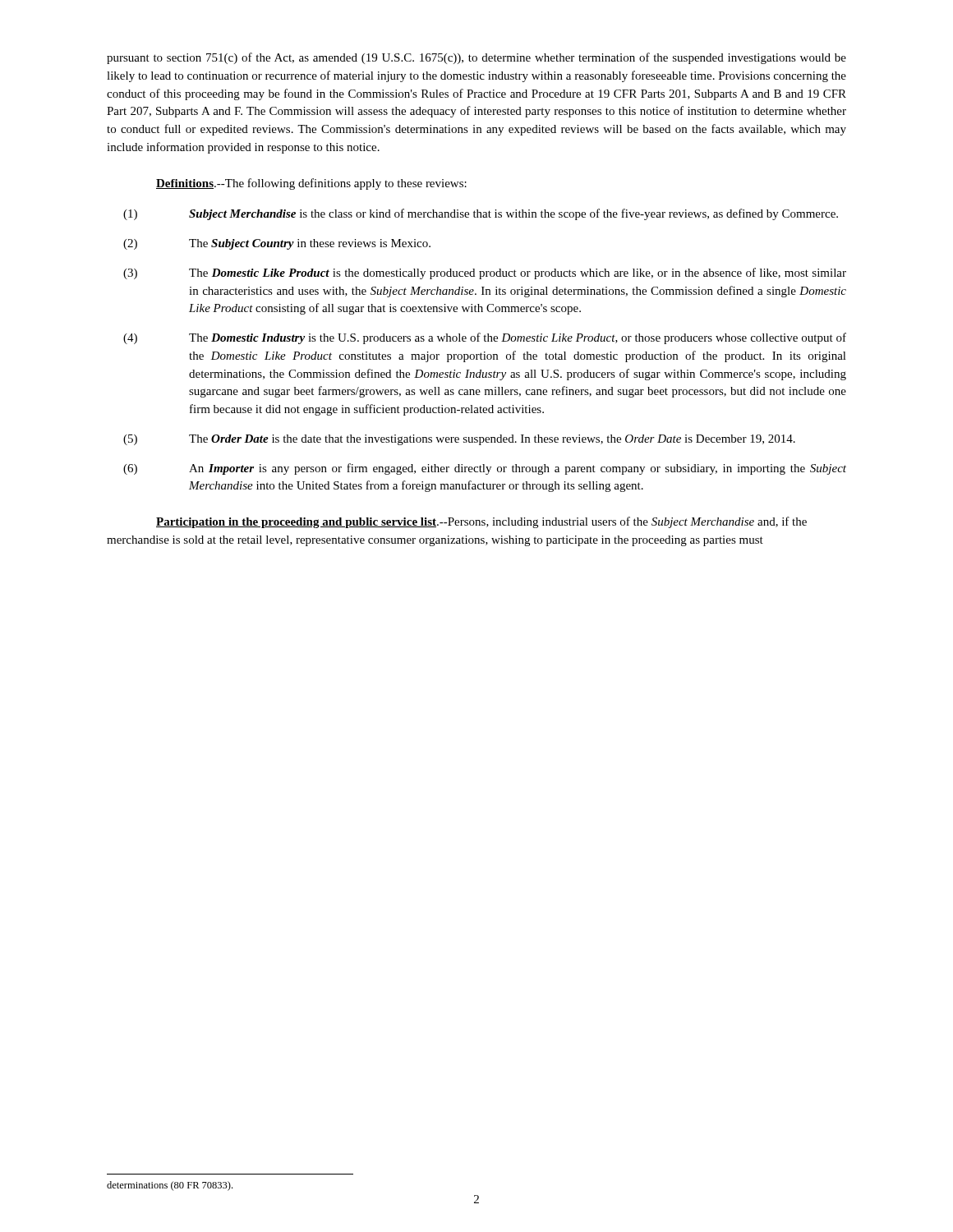Click on the list item that reads "(6) An Importer is"
Image resolution: width=953 pixels, height=1232 pixels.
tap(476, 477)
